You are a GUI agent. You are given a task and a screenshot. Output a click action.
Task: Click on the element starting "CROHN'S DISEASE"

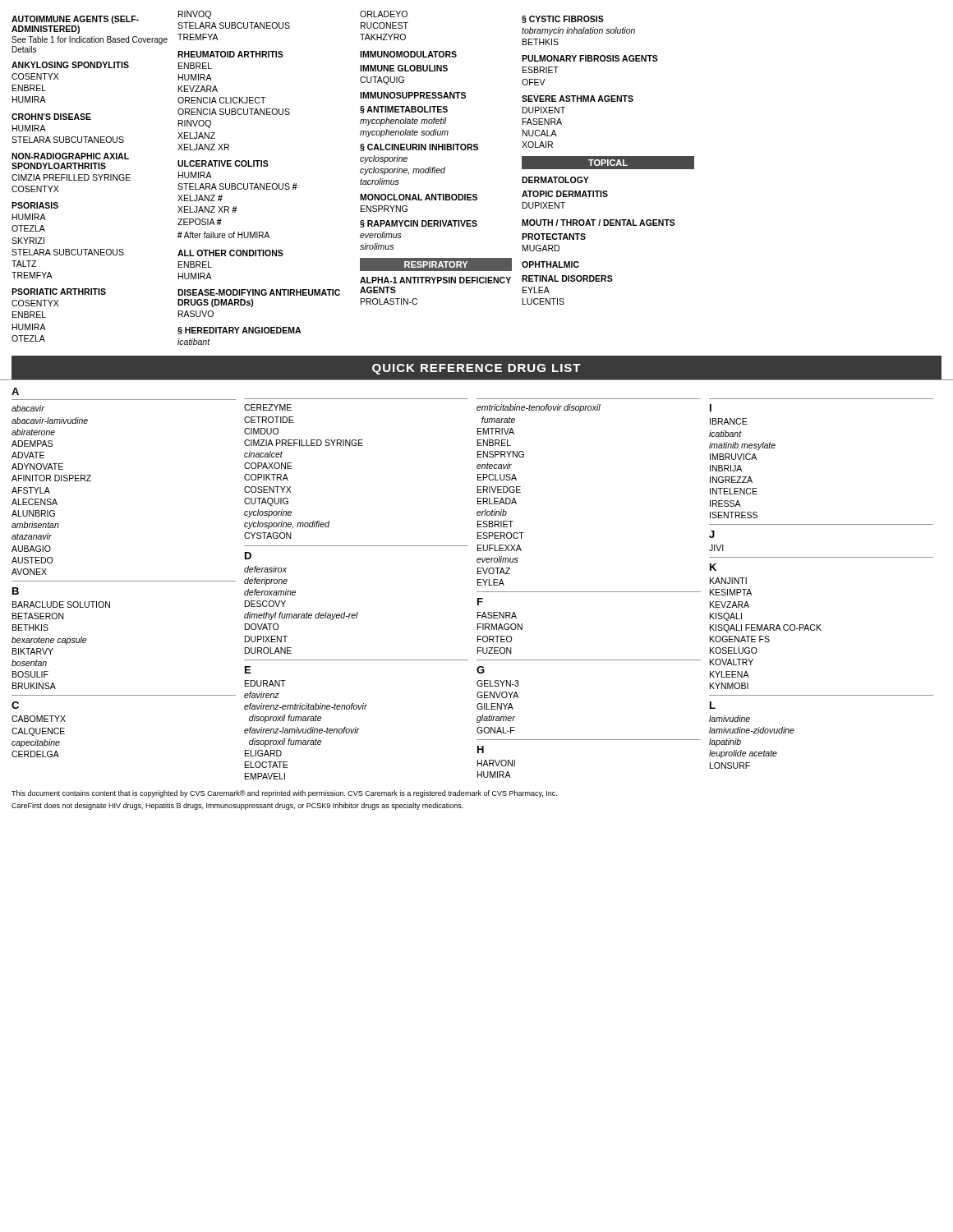tap(90, 116)
